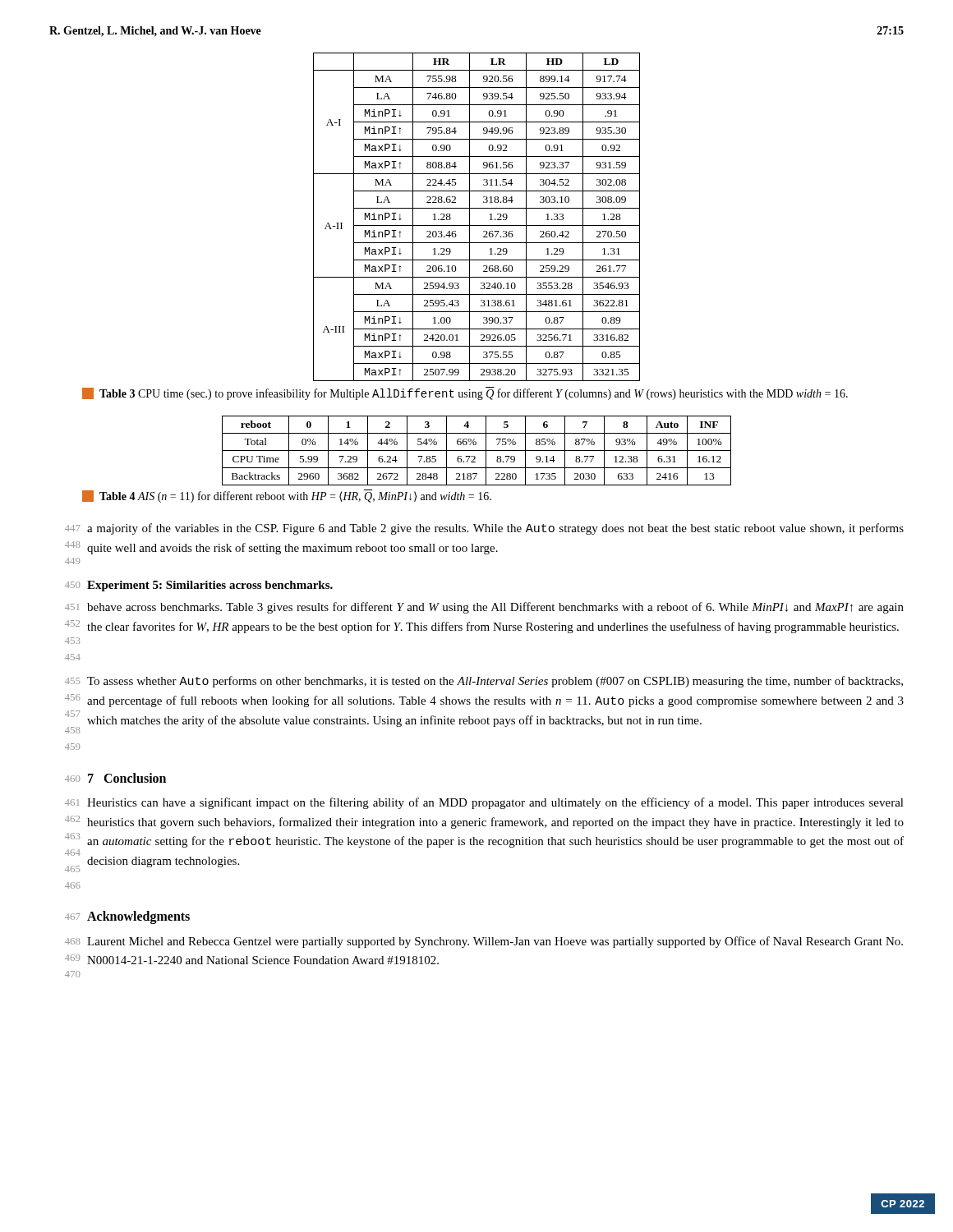Point to the block beginning "behave across benchmarks."

495,617
